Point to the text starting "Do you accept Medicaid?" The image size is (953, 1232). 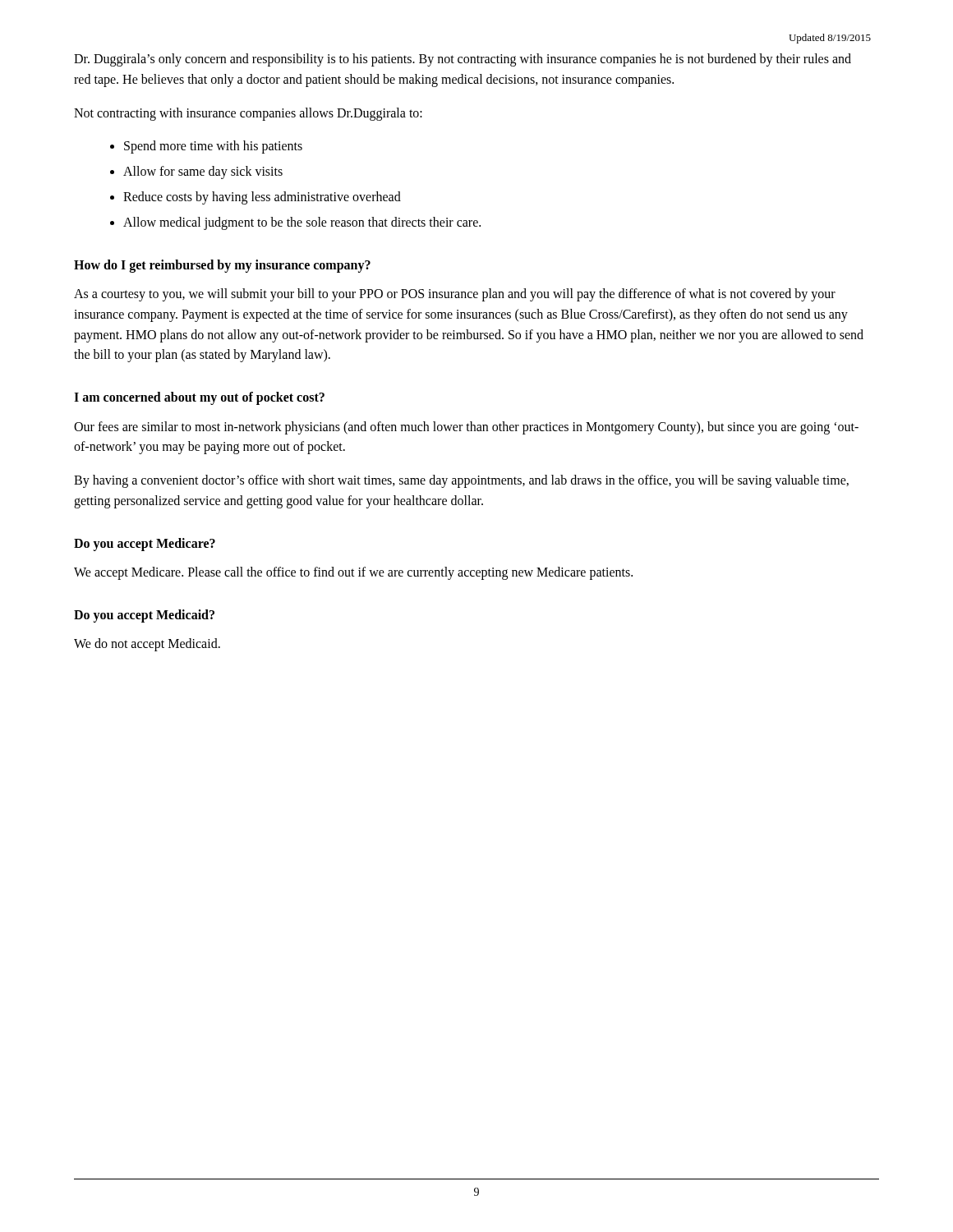(145, 615)
